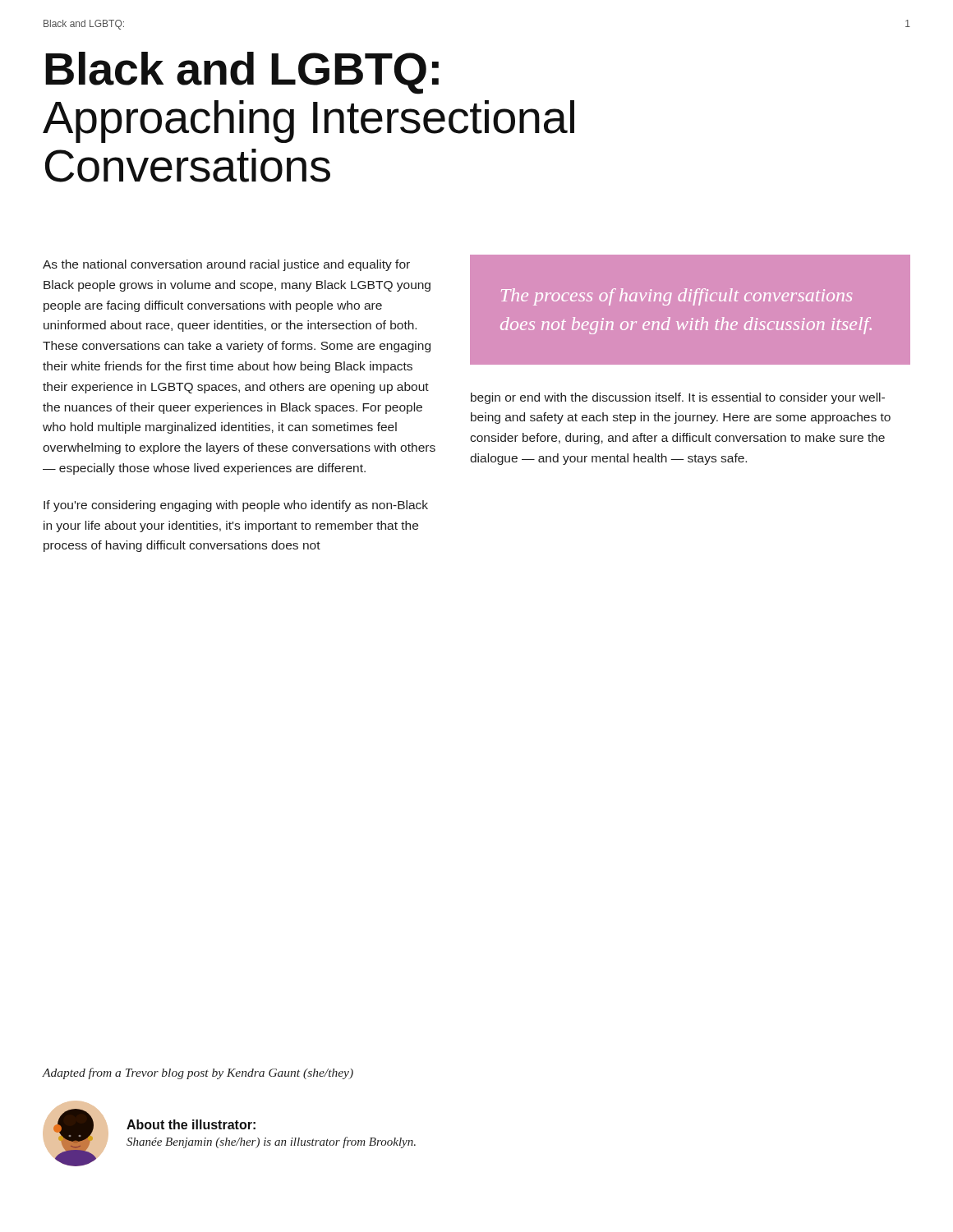Select the text block starting "begin or end with the discussion itself. It"
Screen dimensions: 1232x953
tap(690, 428)
